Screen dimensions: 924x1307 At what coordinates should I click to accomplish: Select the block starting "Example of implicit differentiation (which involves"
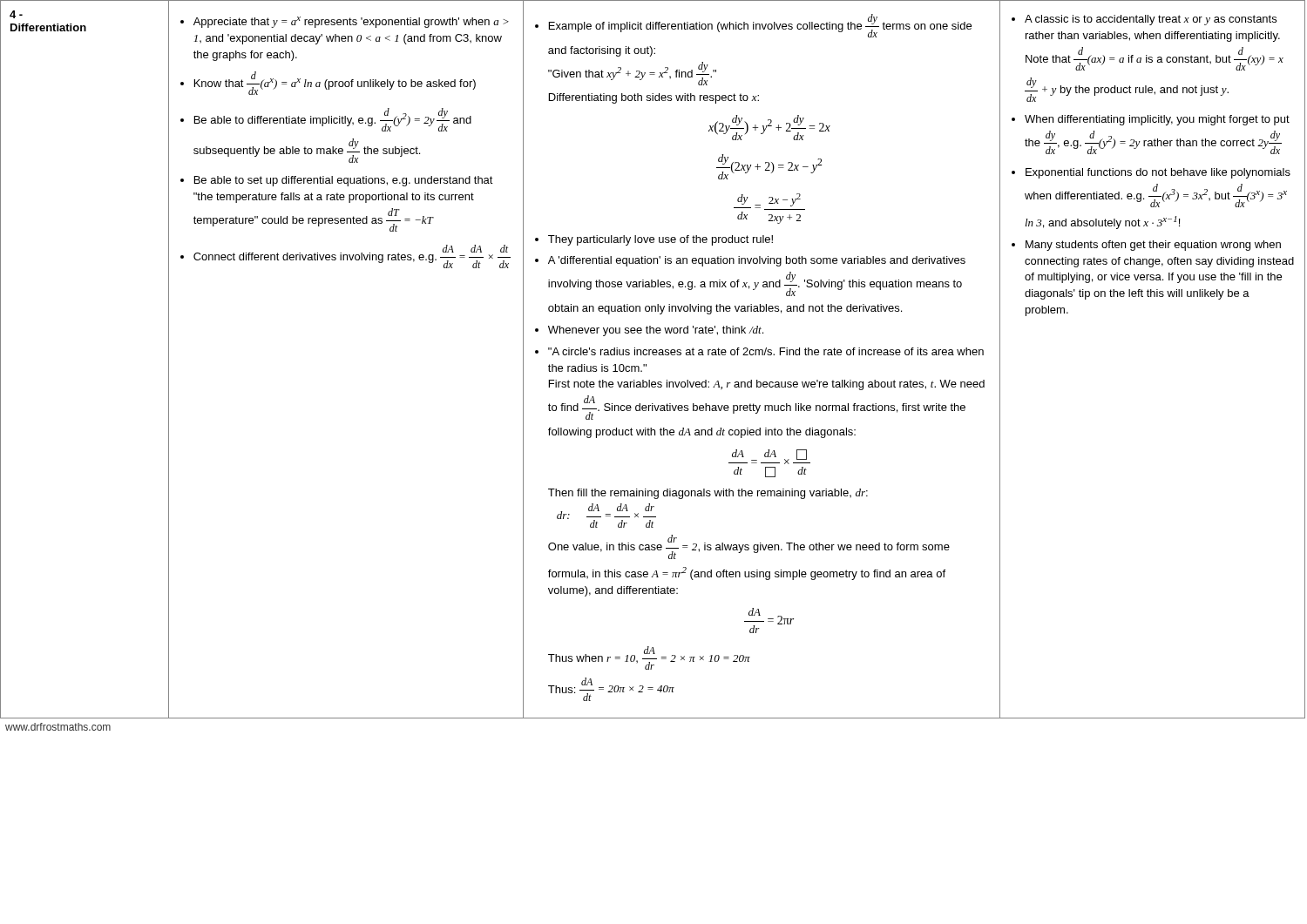click(x=761, y=359)
